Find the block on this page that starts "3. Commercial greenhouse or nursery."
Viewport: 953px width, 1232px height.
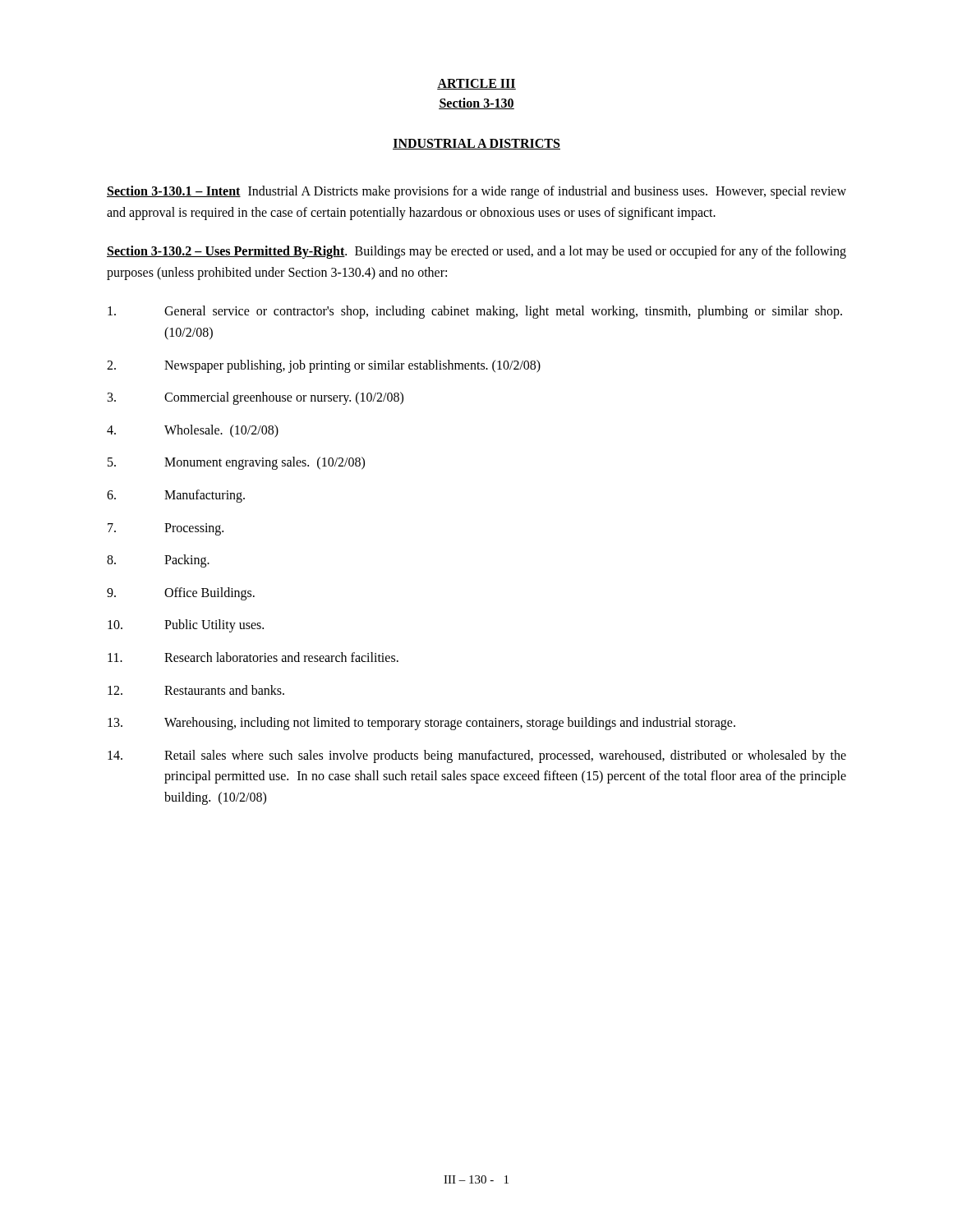pos(256,398)
